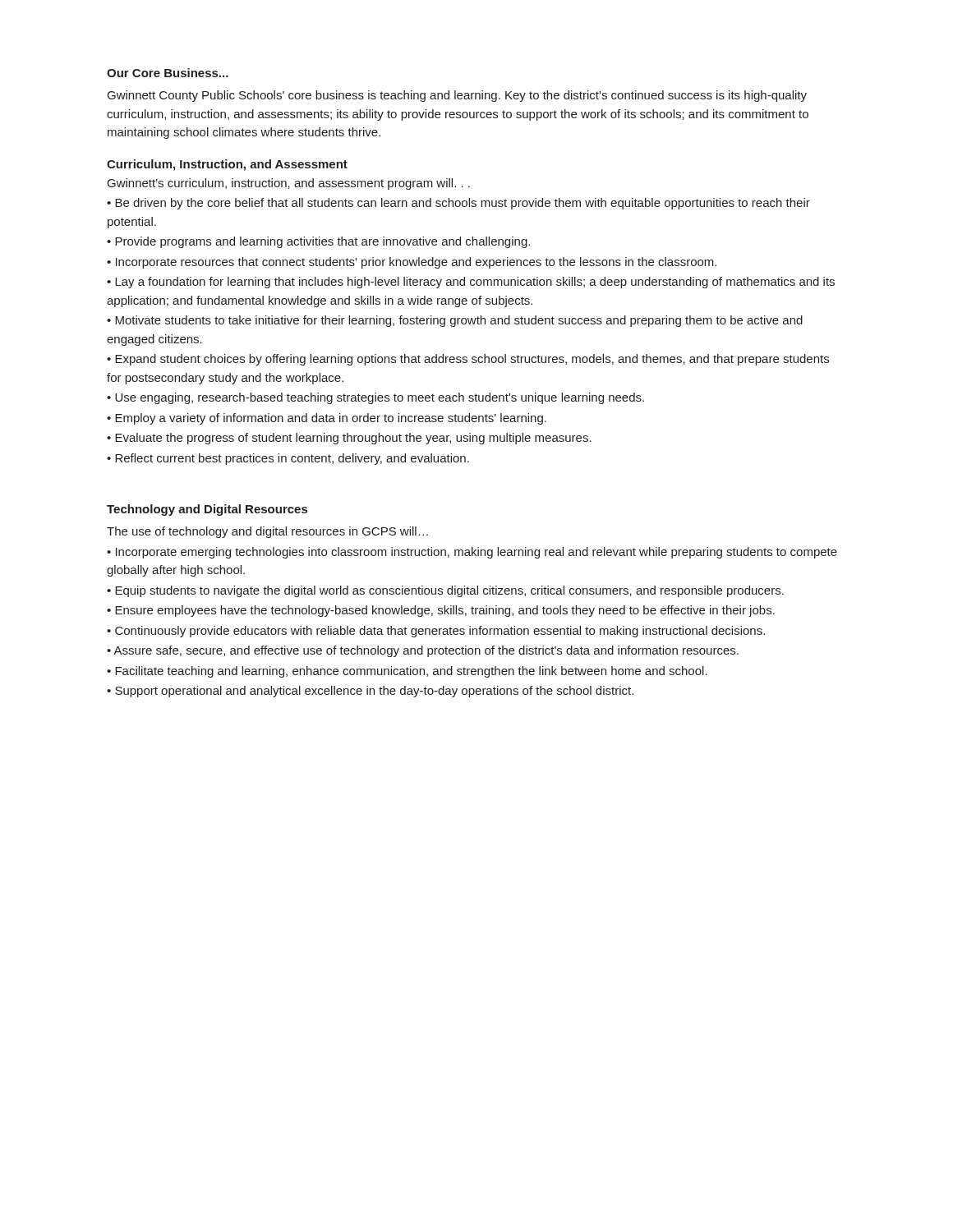
Task: Point to the block beginning "• Motivate students to take"
Action: 455,329
